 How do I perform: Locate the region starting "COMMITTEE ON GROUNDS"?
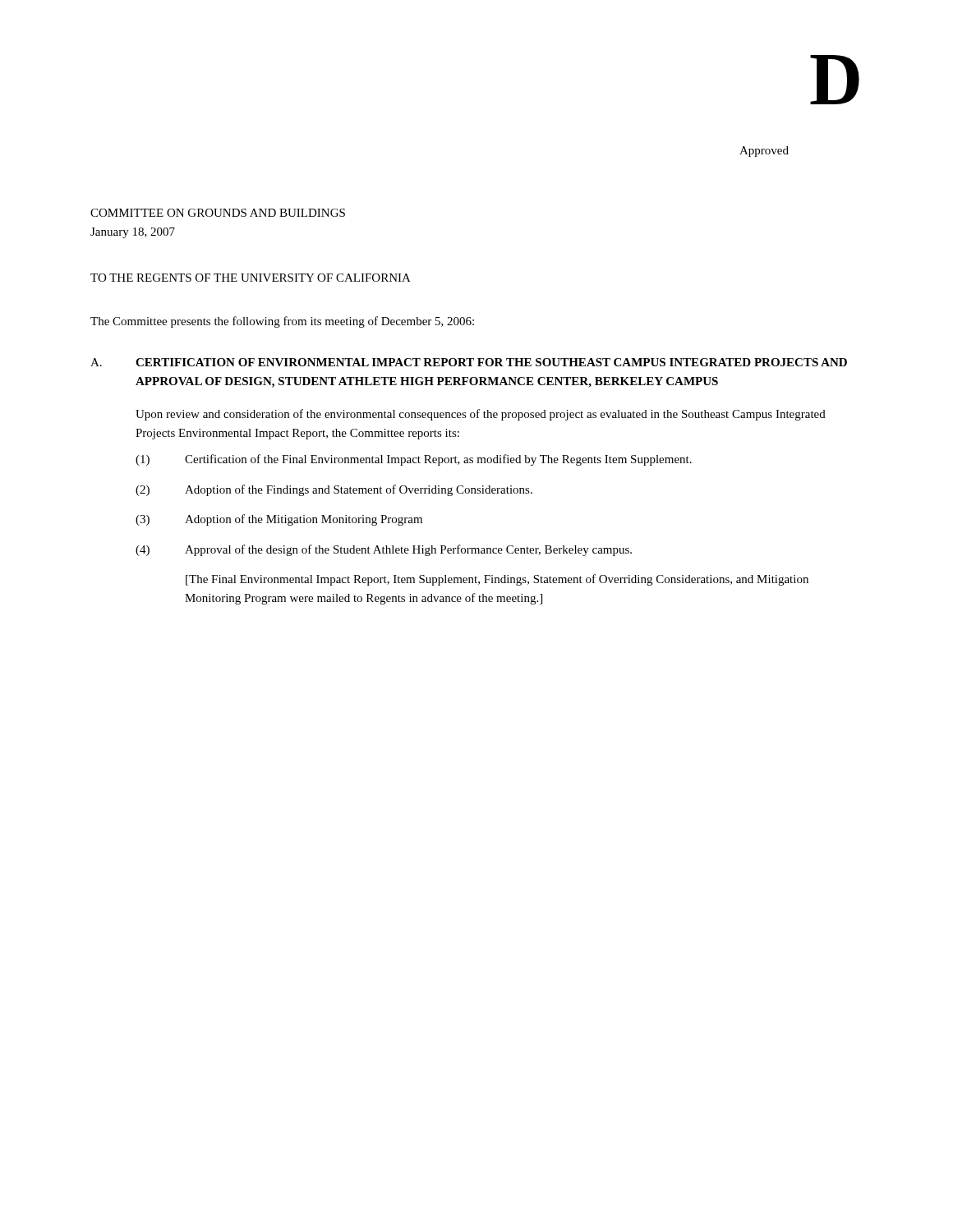(x=218, y=222)
